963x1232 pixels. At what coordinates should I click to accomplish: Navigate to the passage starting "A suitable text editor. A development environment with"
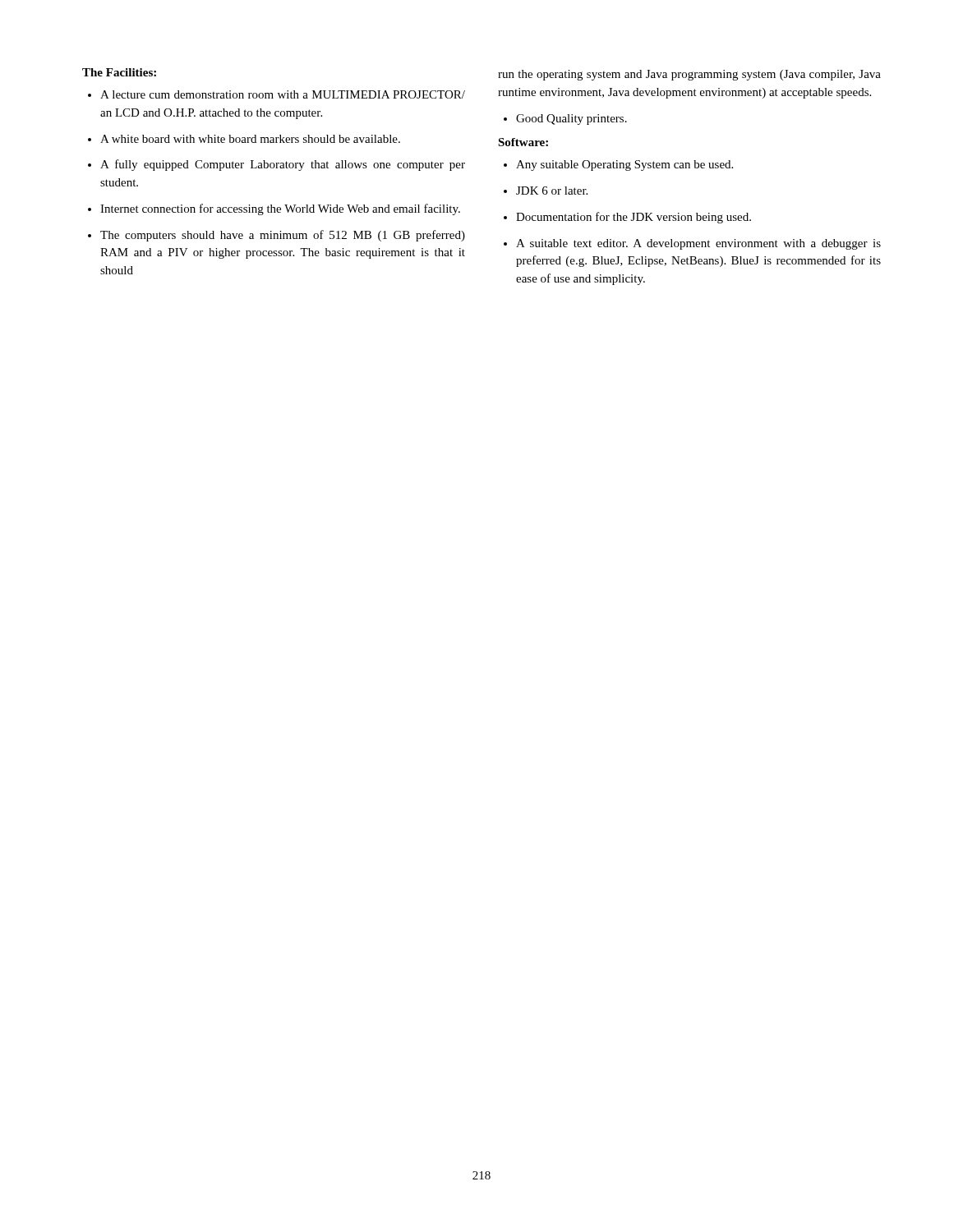pyautogui.click(x=698, y=261)
